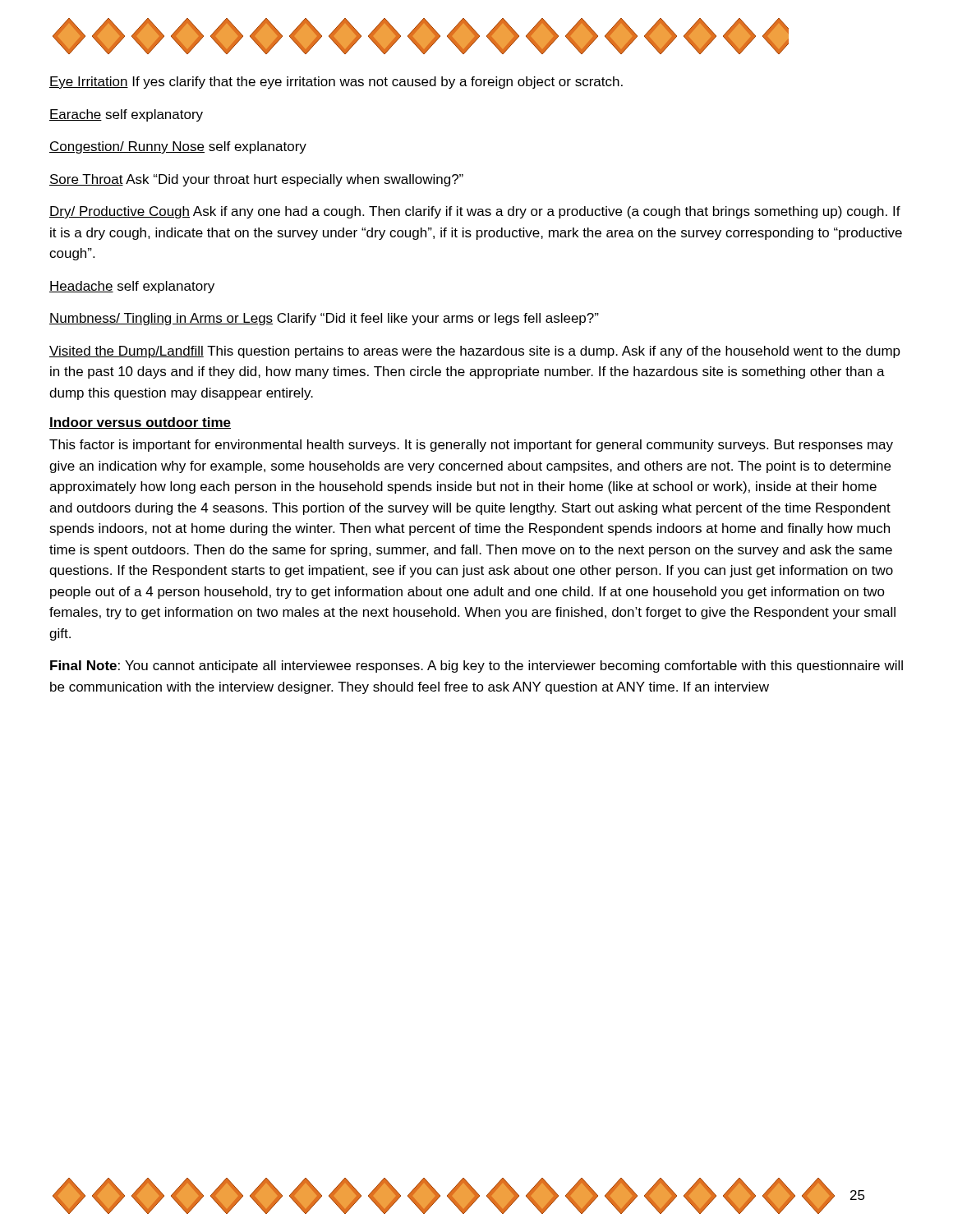This screenshot has height=1232, width=953.
Task: Select the text that reads "Headache self explanatory"
Action: point(132,286)
